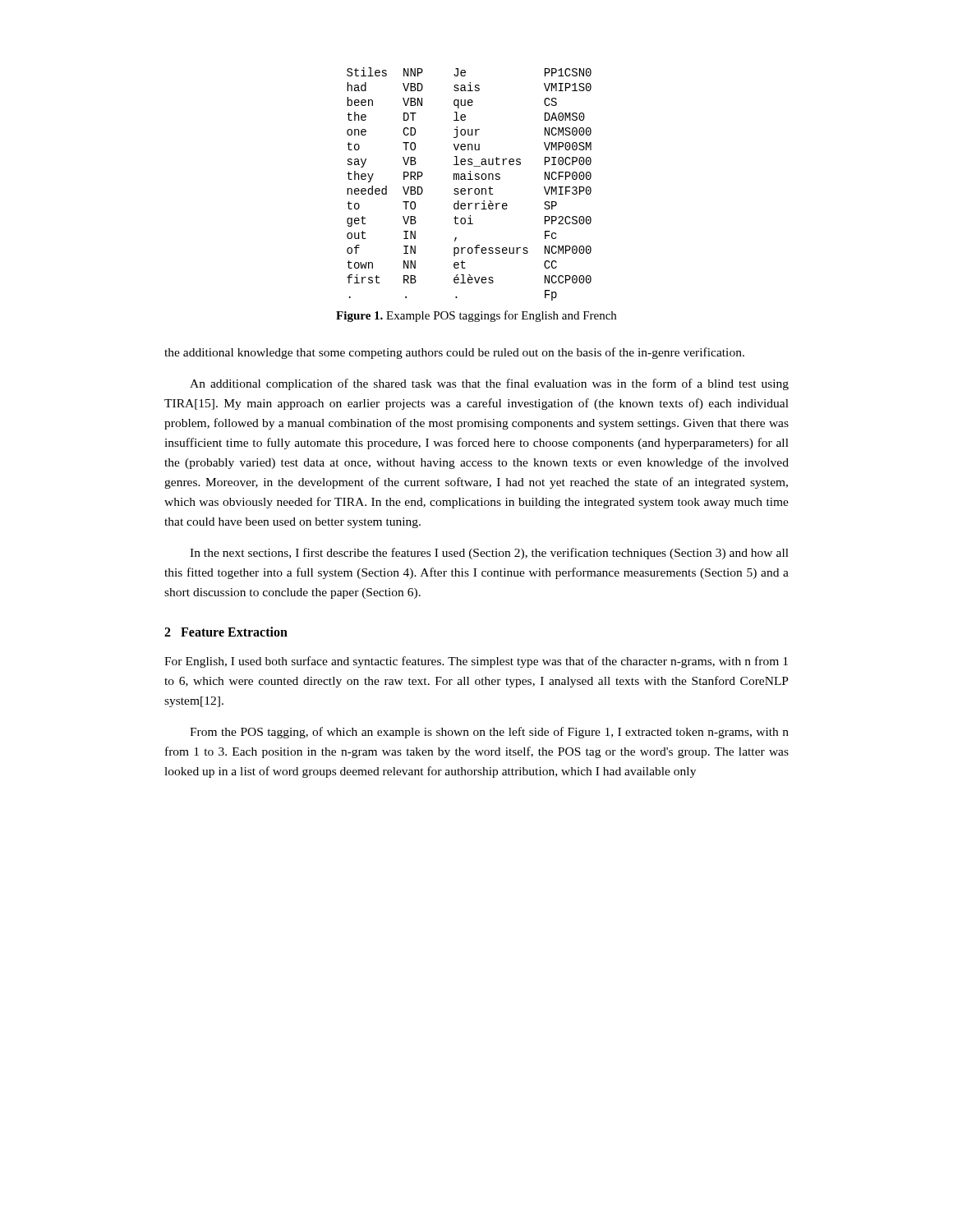The width and height of the screenshot is (953, 1232).
Task: Select the text block containing "From the POS"
Action: [x=476, y=752]
